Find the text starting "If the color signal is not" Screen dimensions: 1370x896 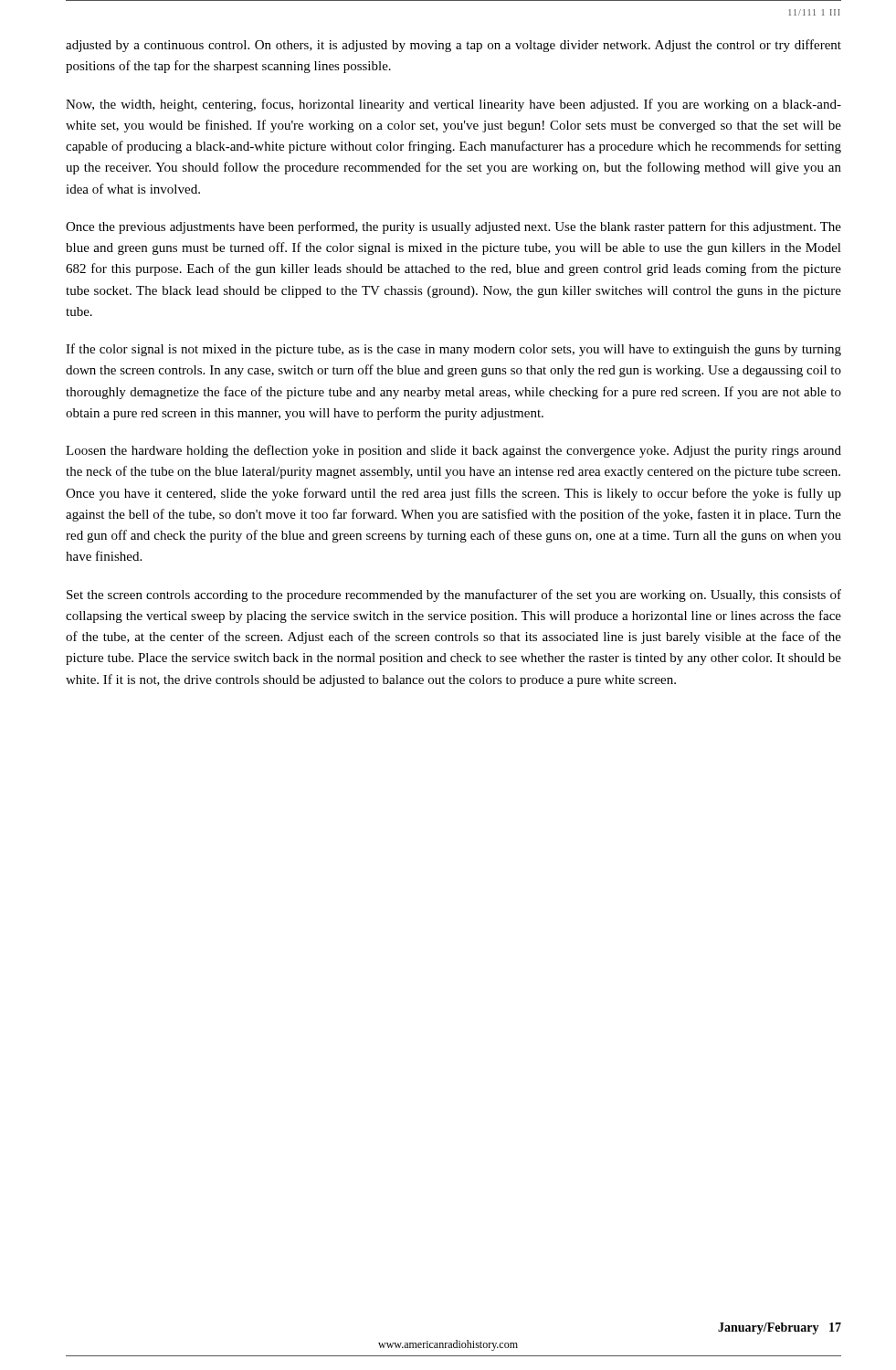tap(453, 381)
